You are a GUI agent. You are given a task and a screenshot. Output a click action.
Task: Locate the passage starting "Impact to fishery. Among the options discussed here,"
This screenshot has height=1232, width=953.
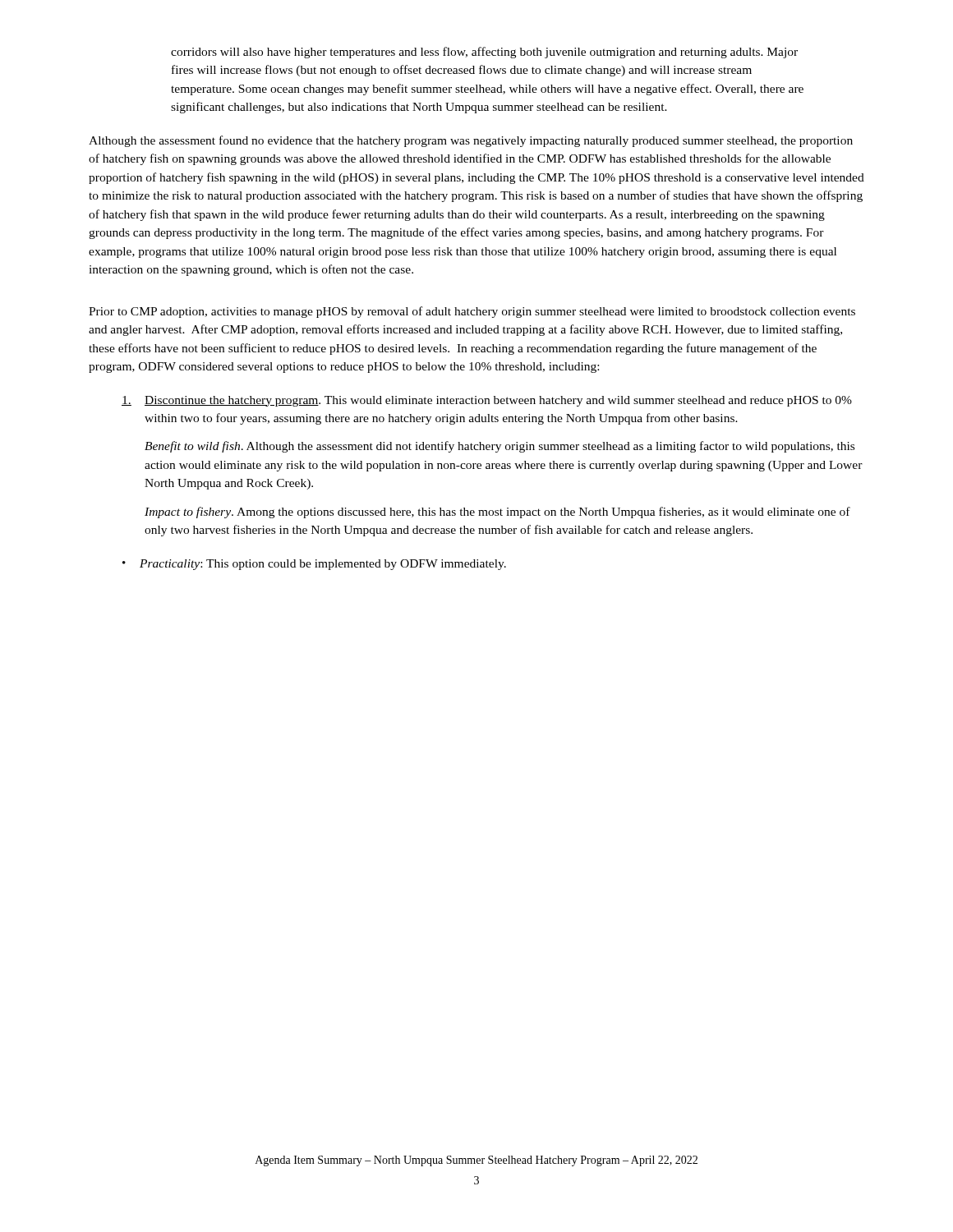pos(497,520)
